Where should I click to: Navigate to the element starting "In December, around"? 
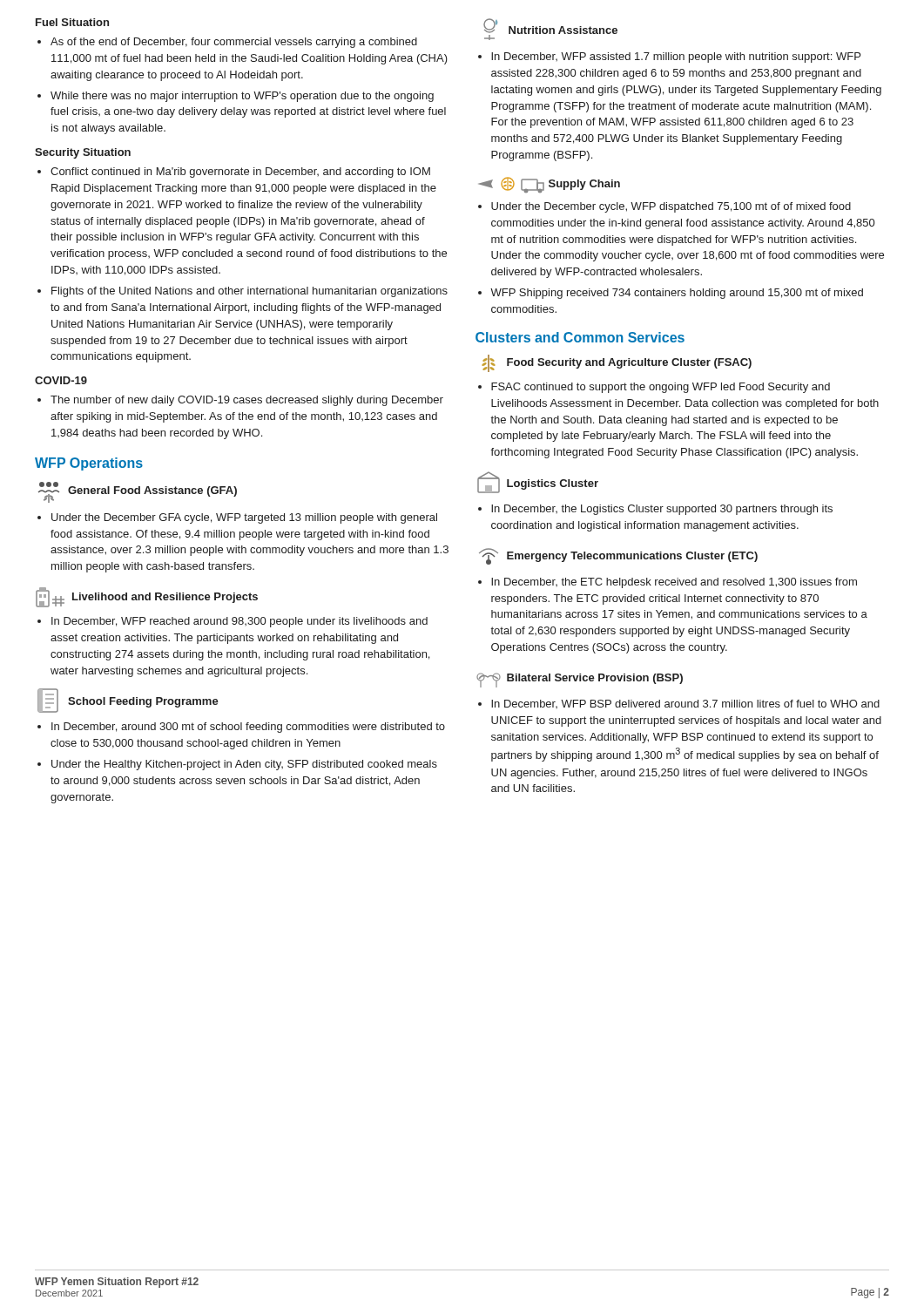[x=242, y=763]
